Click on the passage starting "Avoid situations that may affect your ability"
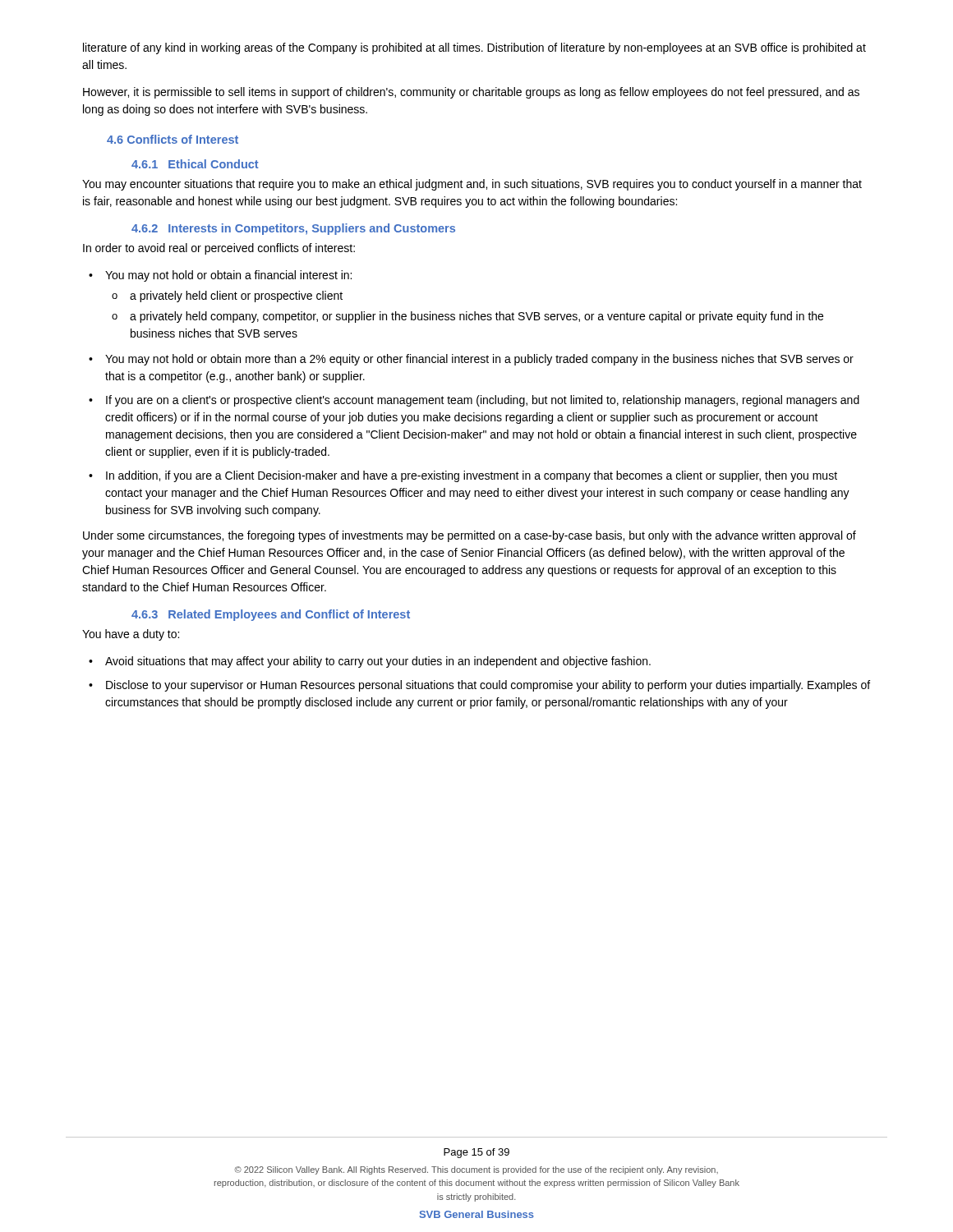Image resolution: width=953 pixels, height=1232 pixels. click(x=378, y=661)
